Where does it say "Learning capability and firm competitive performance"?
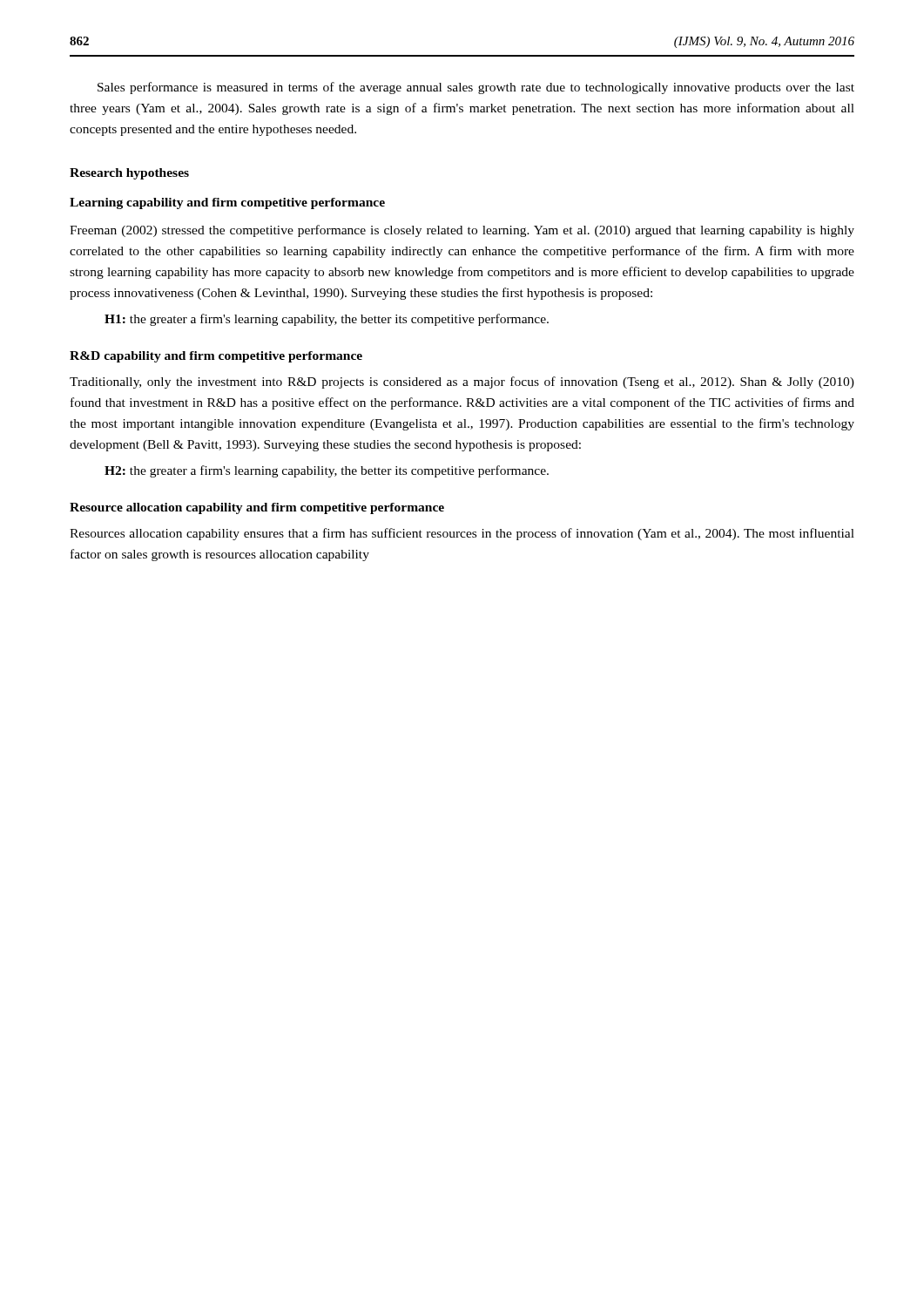Screen dimensions: 1307x924 click(227, 202)
